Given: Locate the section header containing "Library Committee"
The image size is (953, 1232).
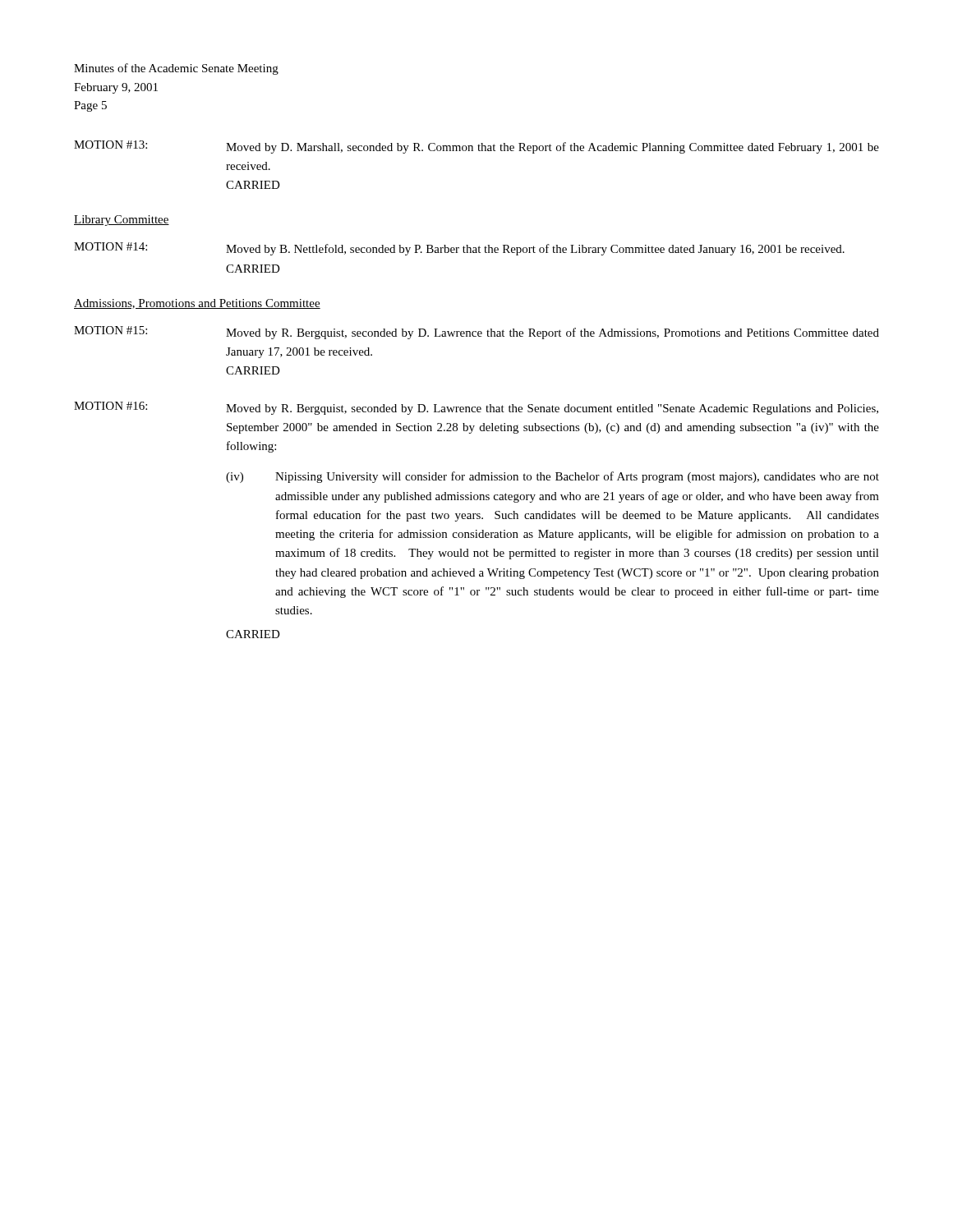Looking at the screenshot, I should 121,219.
